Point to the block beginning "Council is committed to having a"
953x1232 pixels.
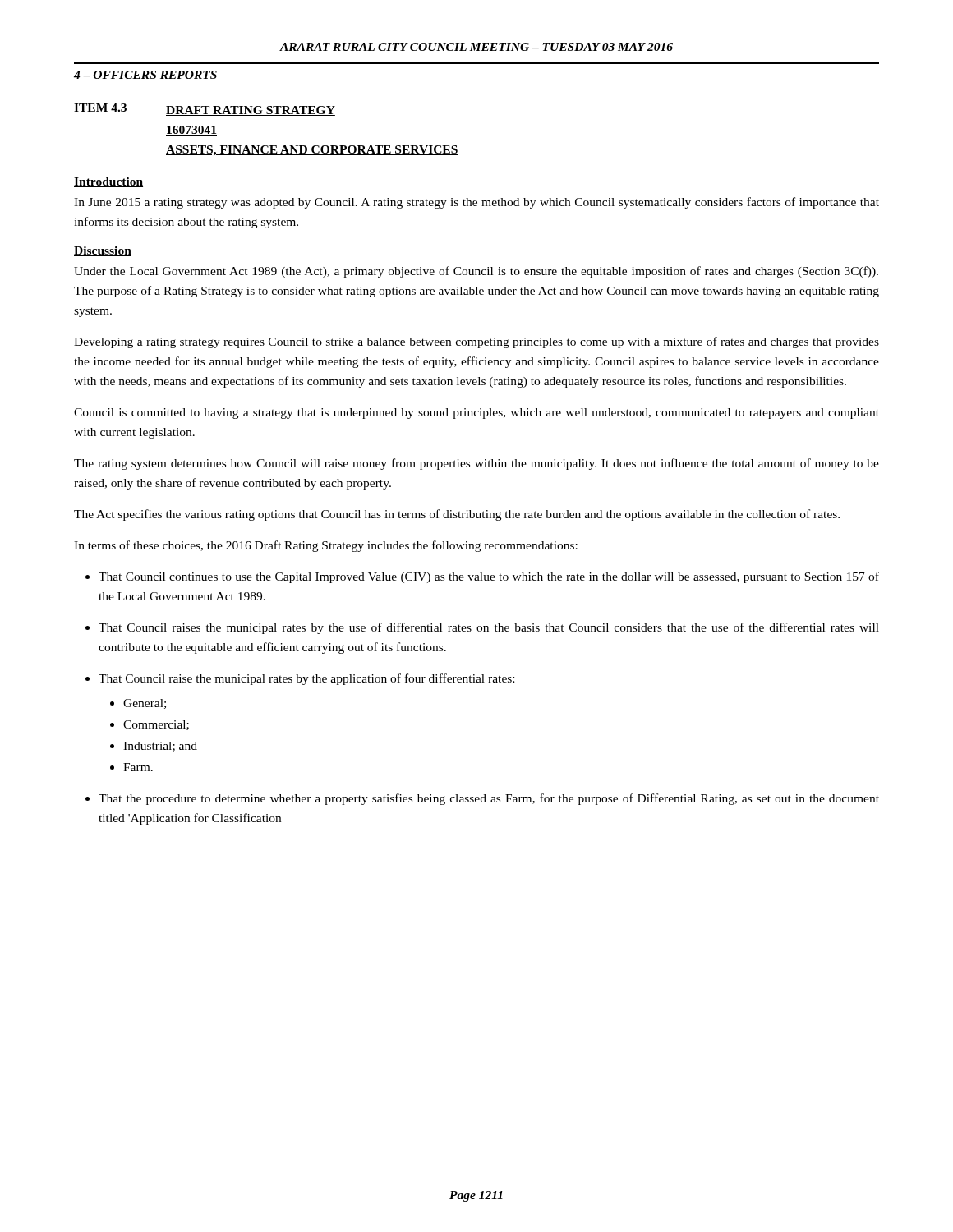click(x=476, y=422)
